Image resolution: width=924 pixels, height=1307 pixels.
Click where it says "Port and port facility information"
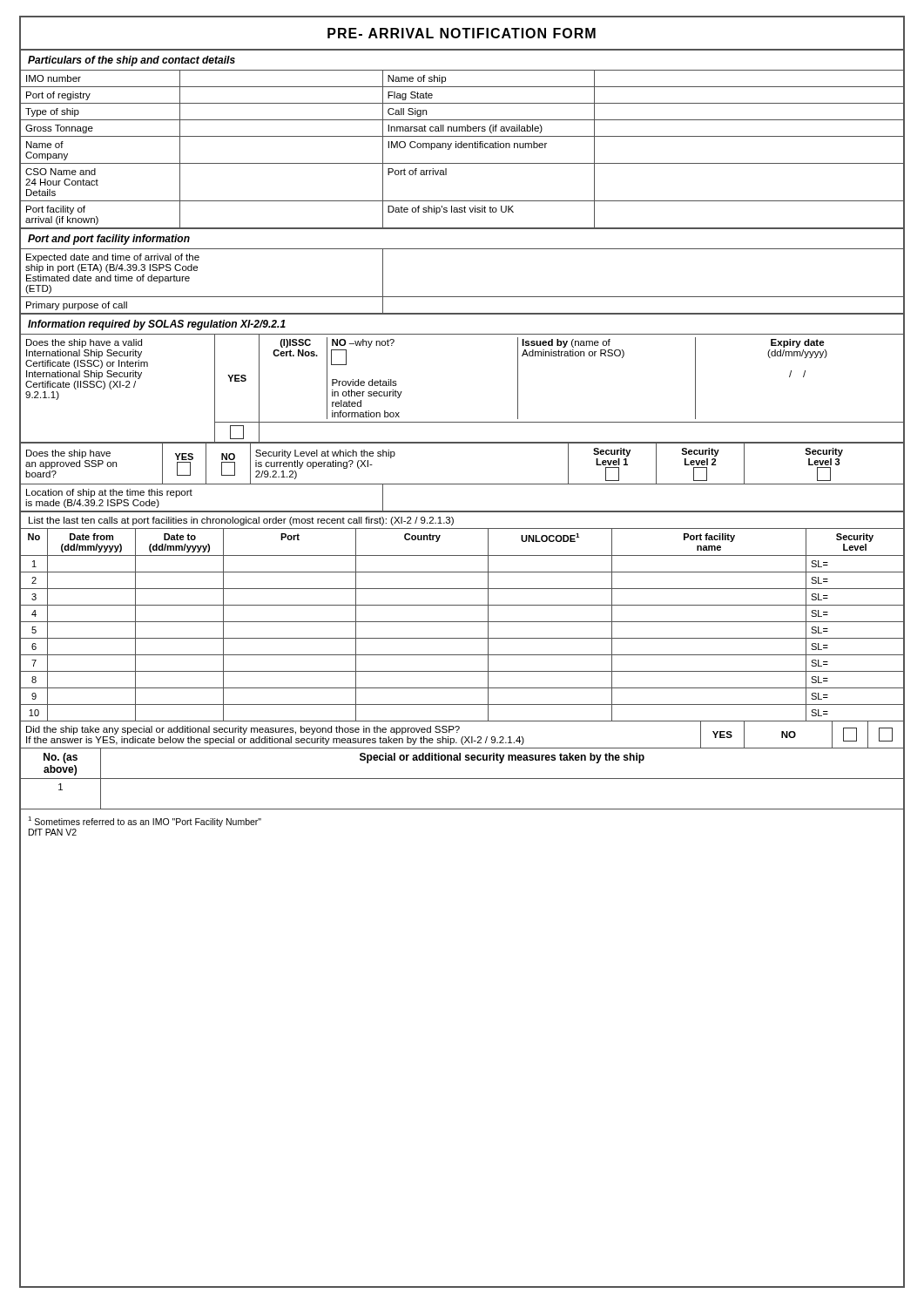[109, 239]
